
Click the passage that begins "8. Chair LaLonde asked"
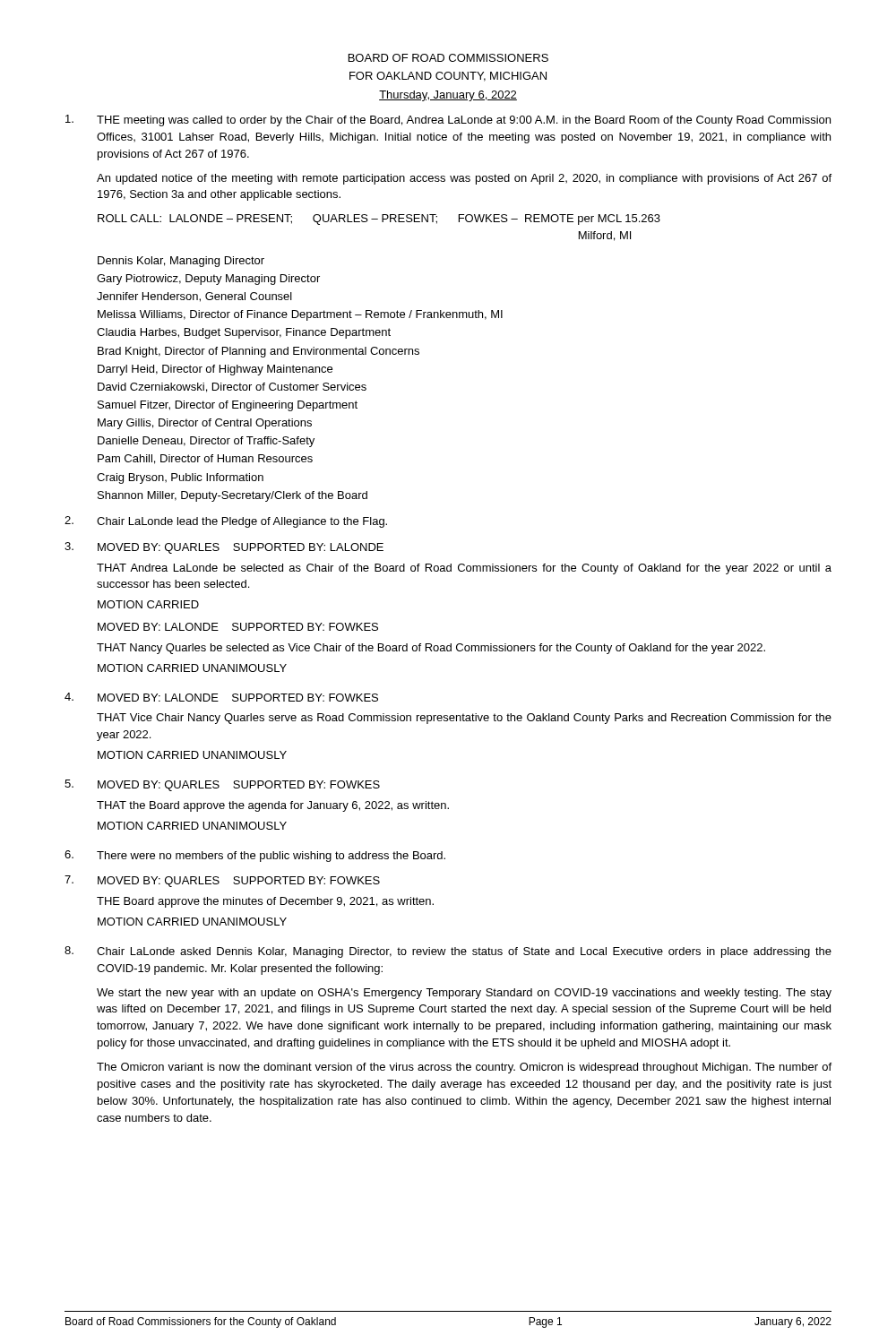[448, 1035]
